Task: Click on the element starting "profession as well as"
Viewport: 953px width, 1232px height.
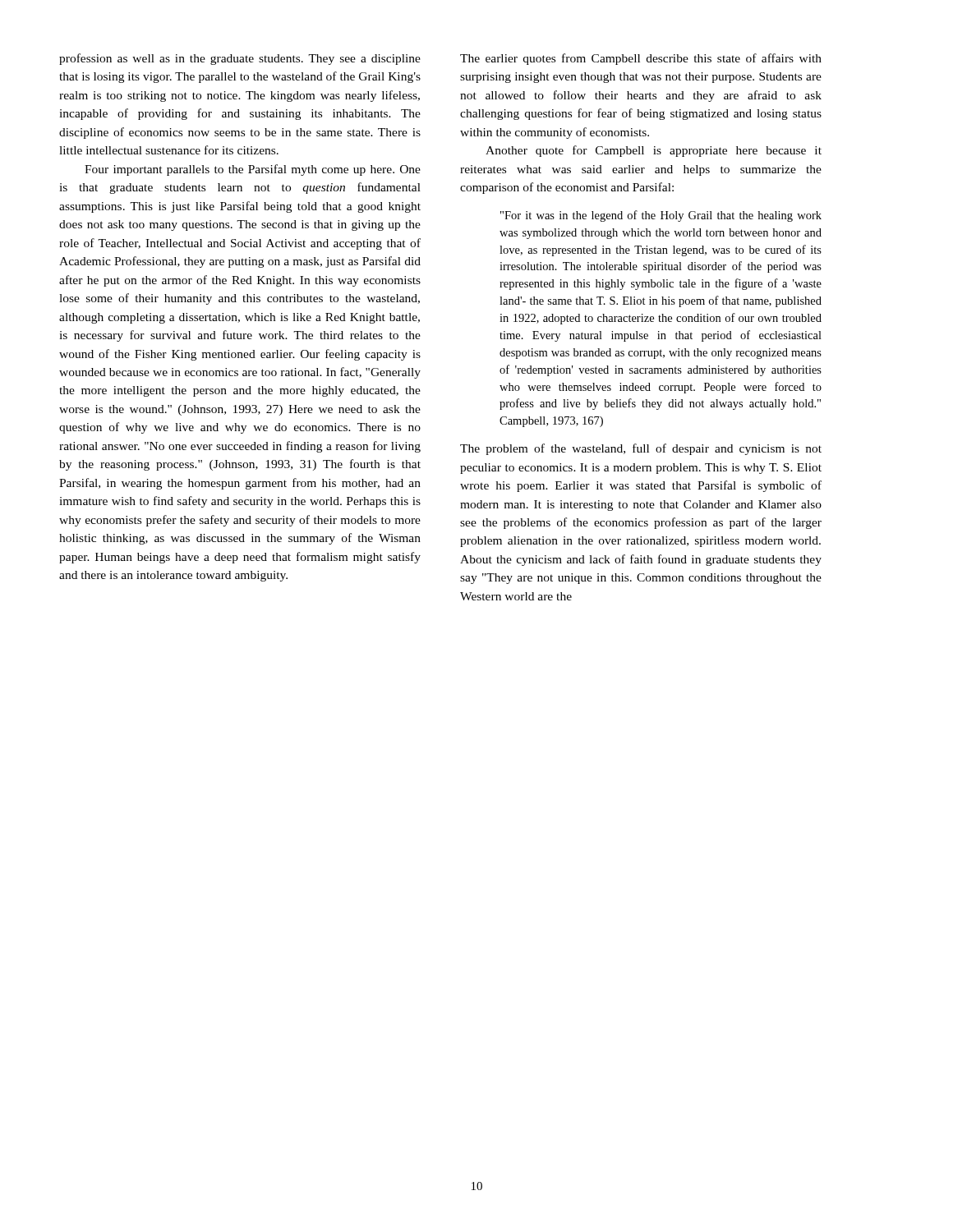Action: (240, 317)
